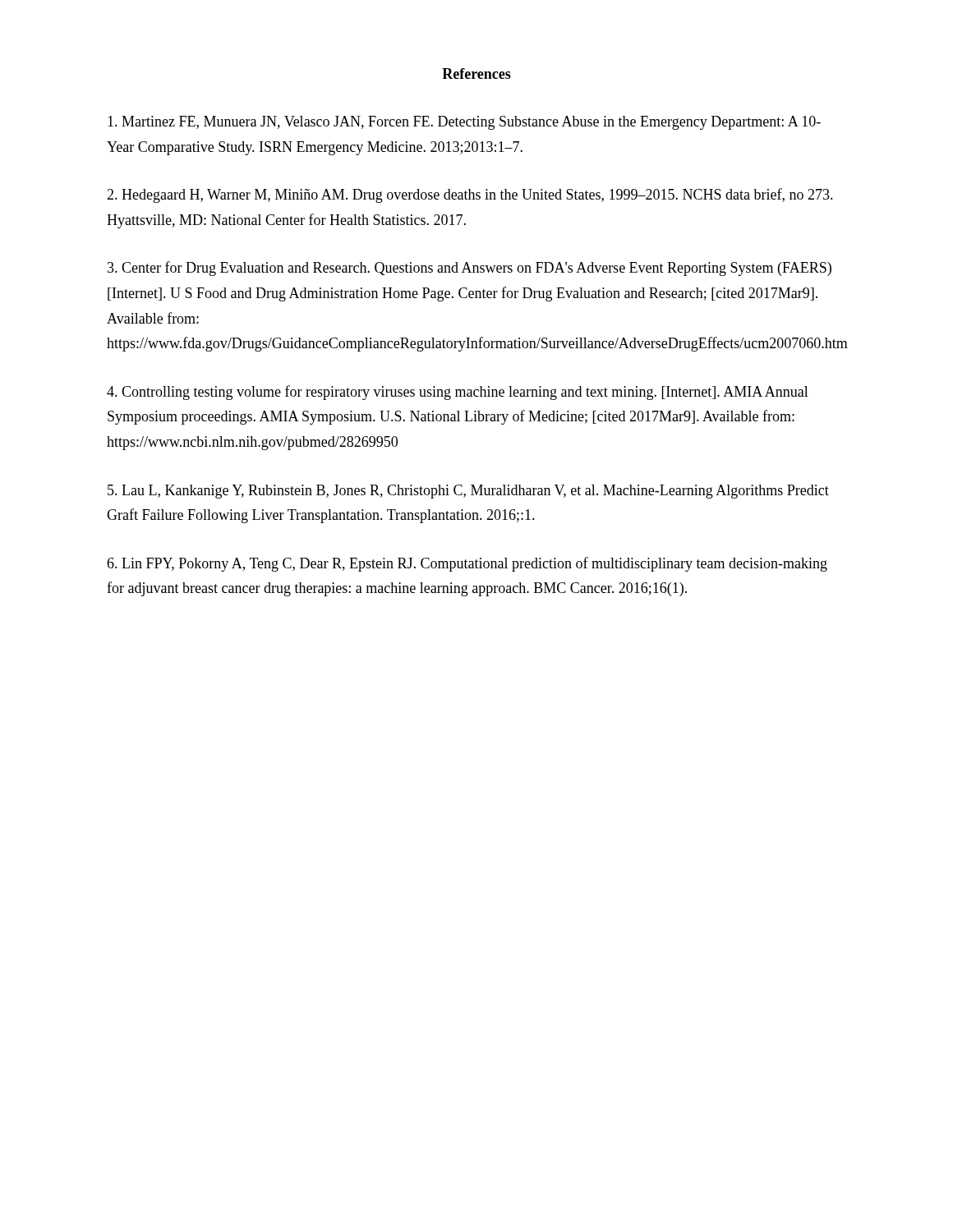Select the region starting "Martinez FE, Munuera JN, Velasco JAN, Forcen FE."
The image size is (953, 1232).
(464, 134)
